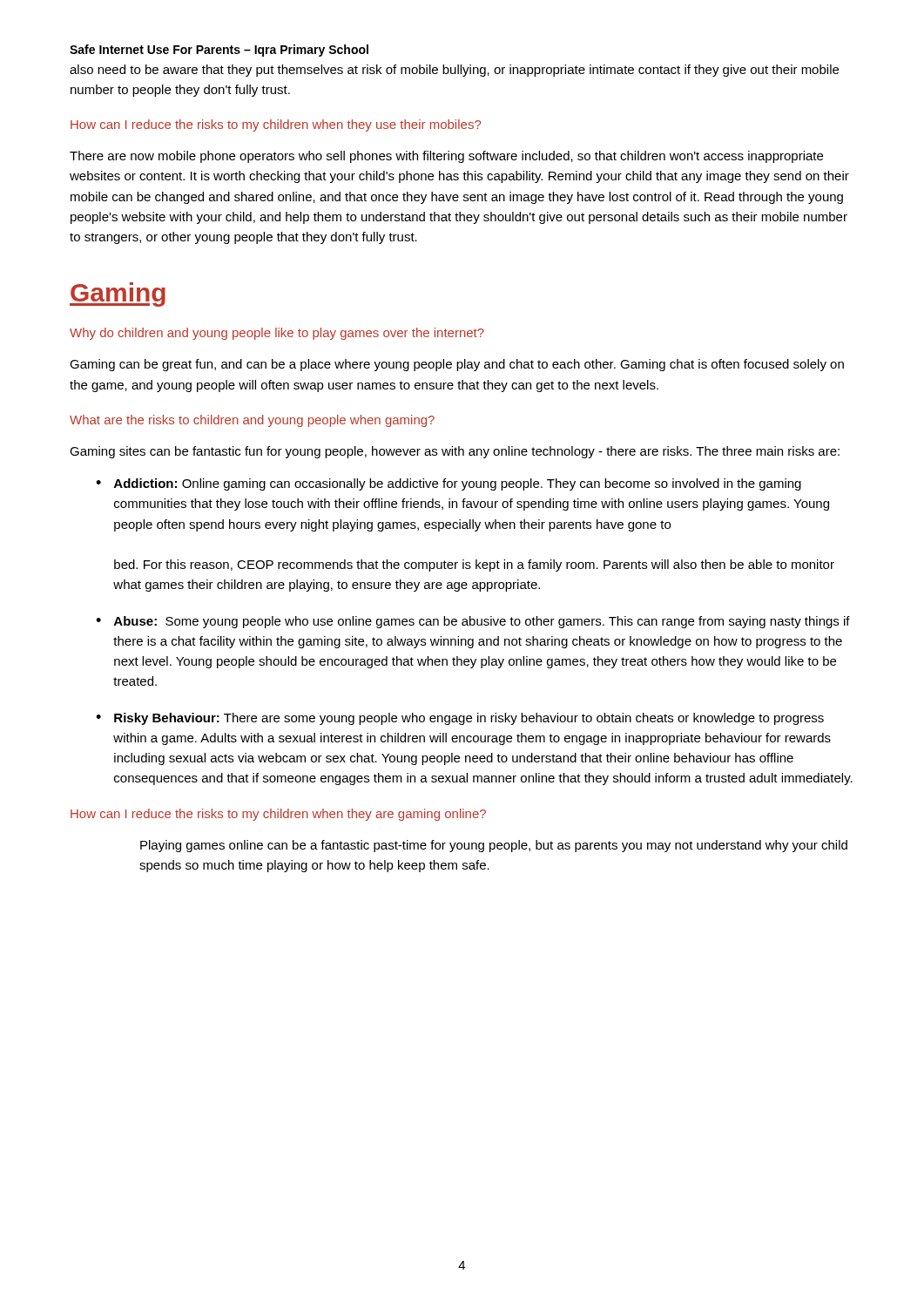The width and height of the screenshot is (924, 1307).
Task: Find the text block containing "also need to be"
Action: 455,79
